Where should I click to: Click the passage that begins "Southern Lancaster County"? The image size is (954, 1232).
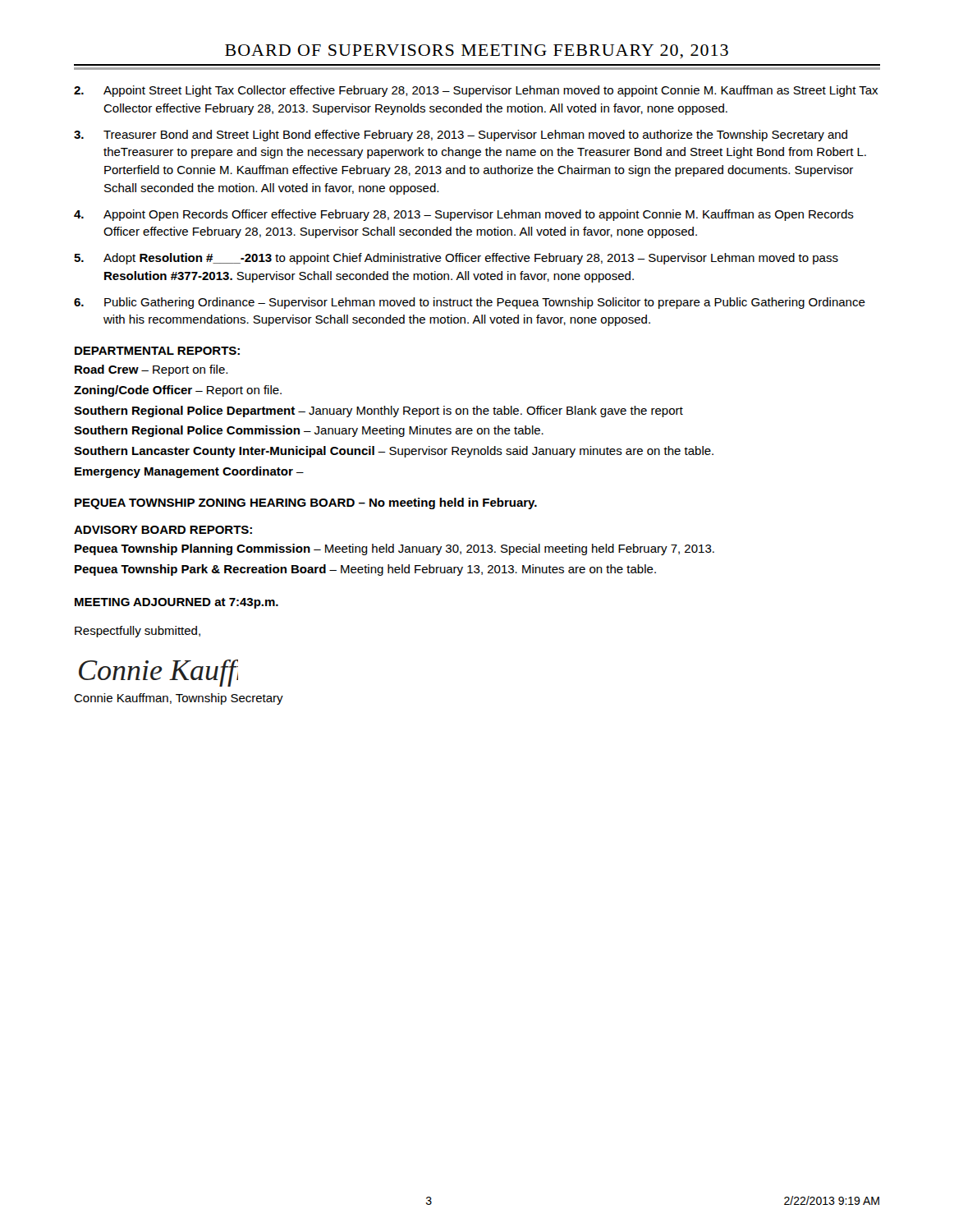click(x=394, y=450)
